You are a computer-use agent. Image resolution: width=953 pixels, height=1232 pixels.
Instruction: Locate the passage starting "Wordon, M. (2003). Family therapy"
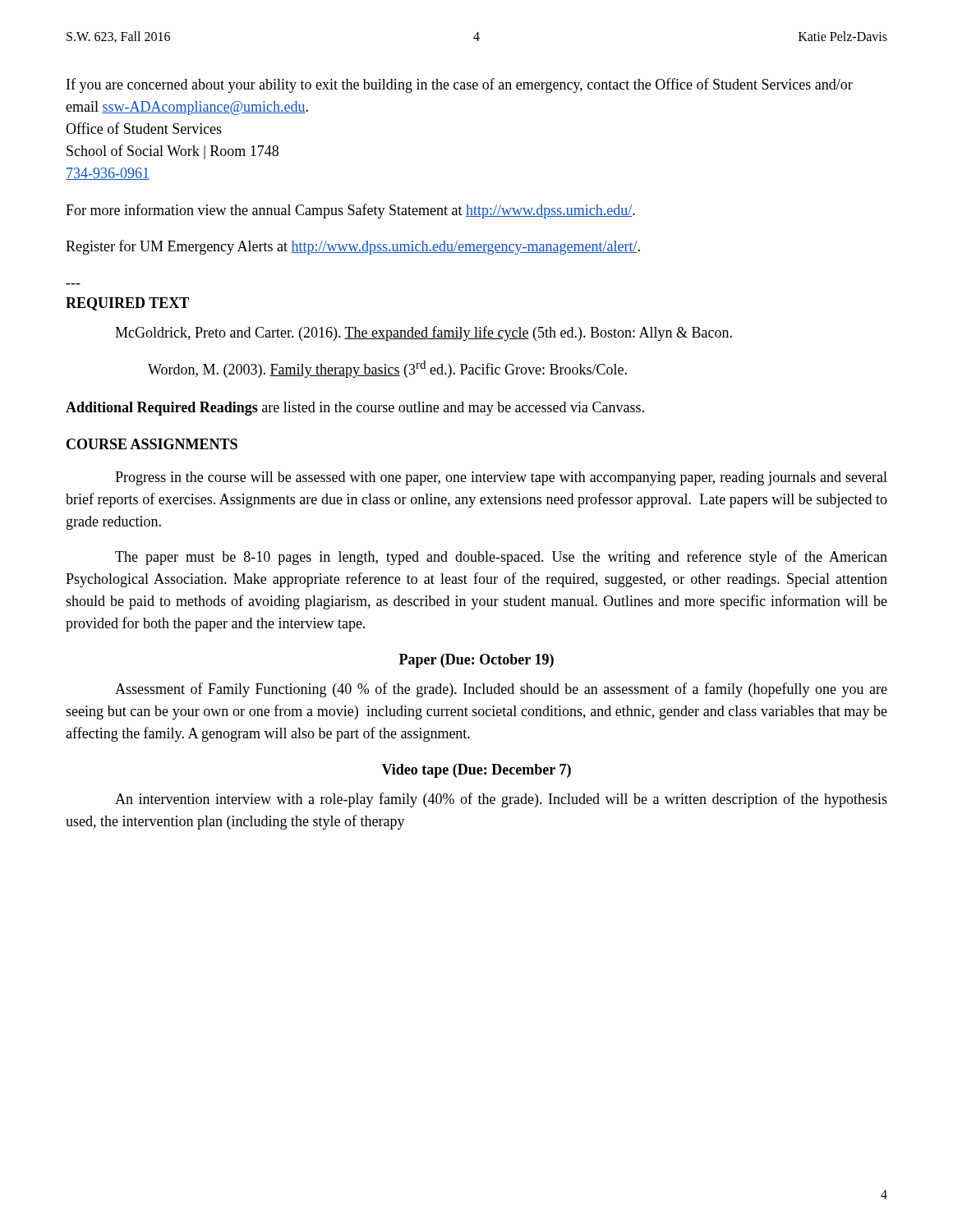click(x=518, y=369)
